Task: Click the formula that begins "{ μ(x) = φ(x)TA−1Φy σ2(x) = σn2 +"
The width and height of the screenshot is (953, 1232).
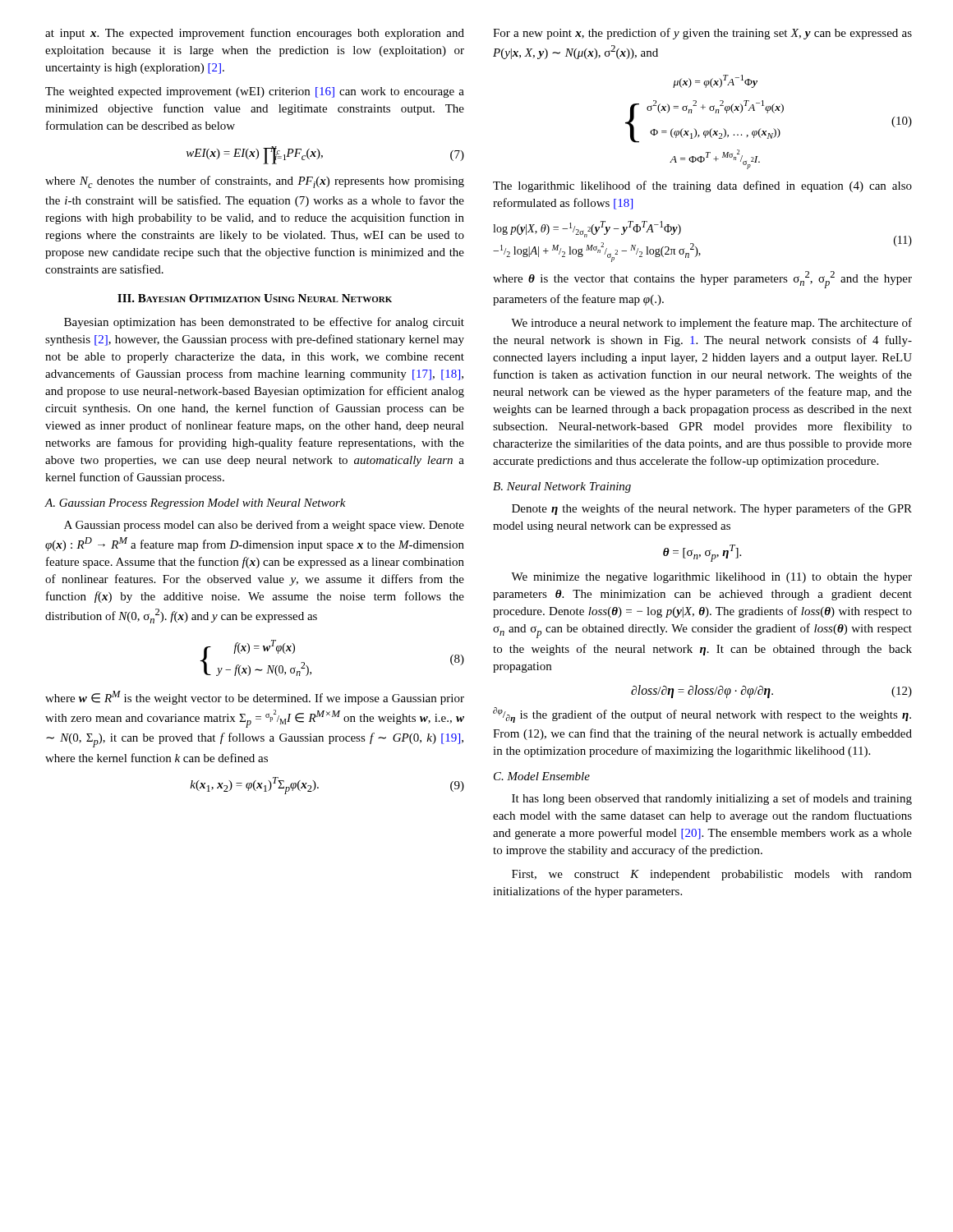Action: [766, 120]
